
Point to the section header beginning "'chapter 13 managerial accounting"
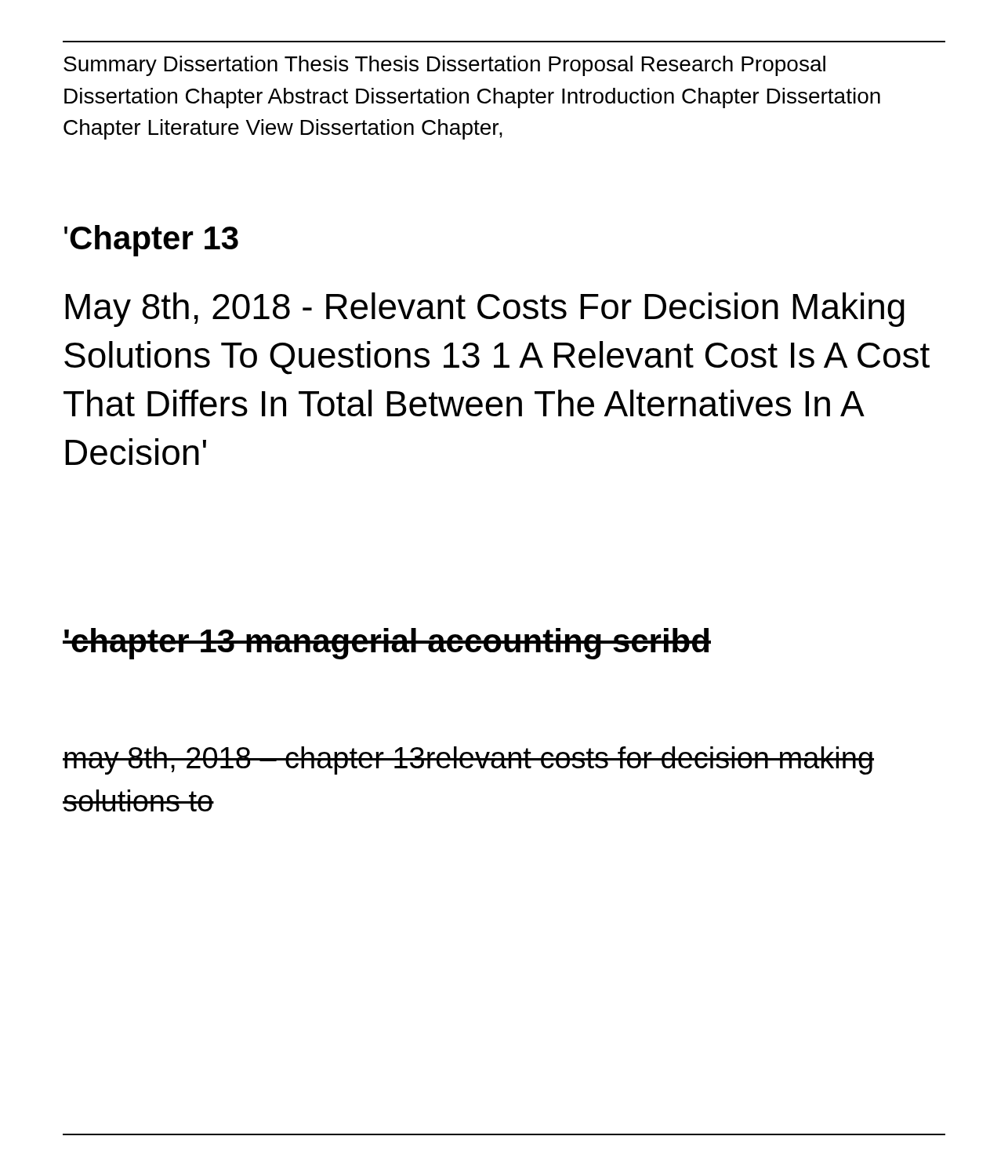point(387,641)
